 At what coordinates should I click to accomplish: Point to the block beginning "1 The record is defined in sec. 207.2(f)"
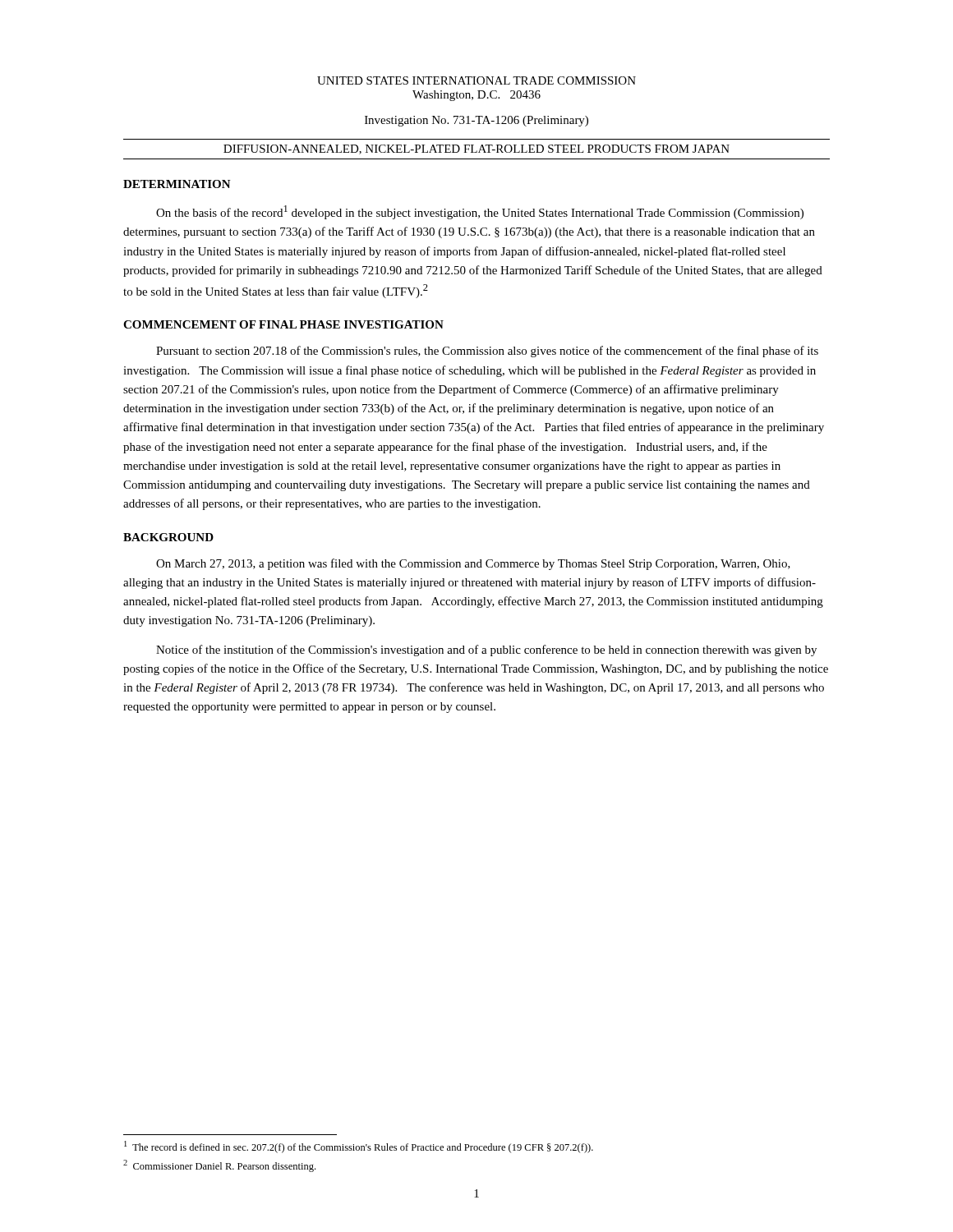(x=358, y=1146)
